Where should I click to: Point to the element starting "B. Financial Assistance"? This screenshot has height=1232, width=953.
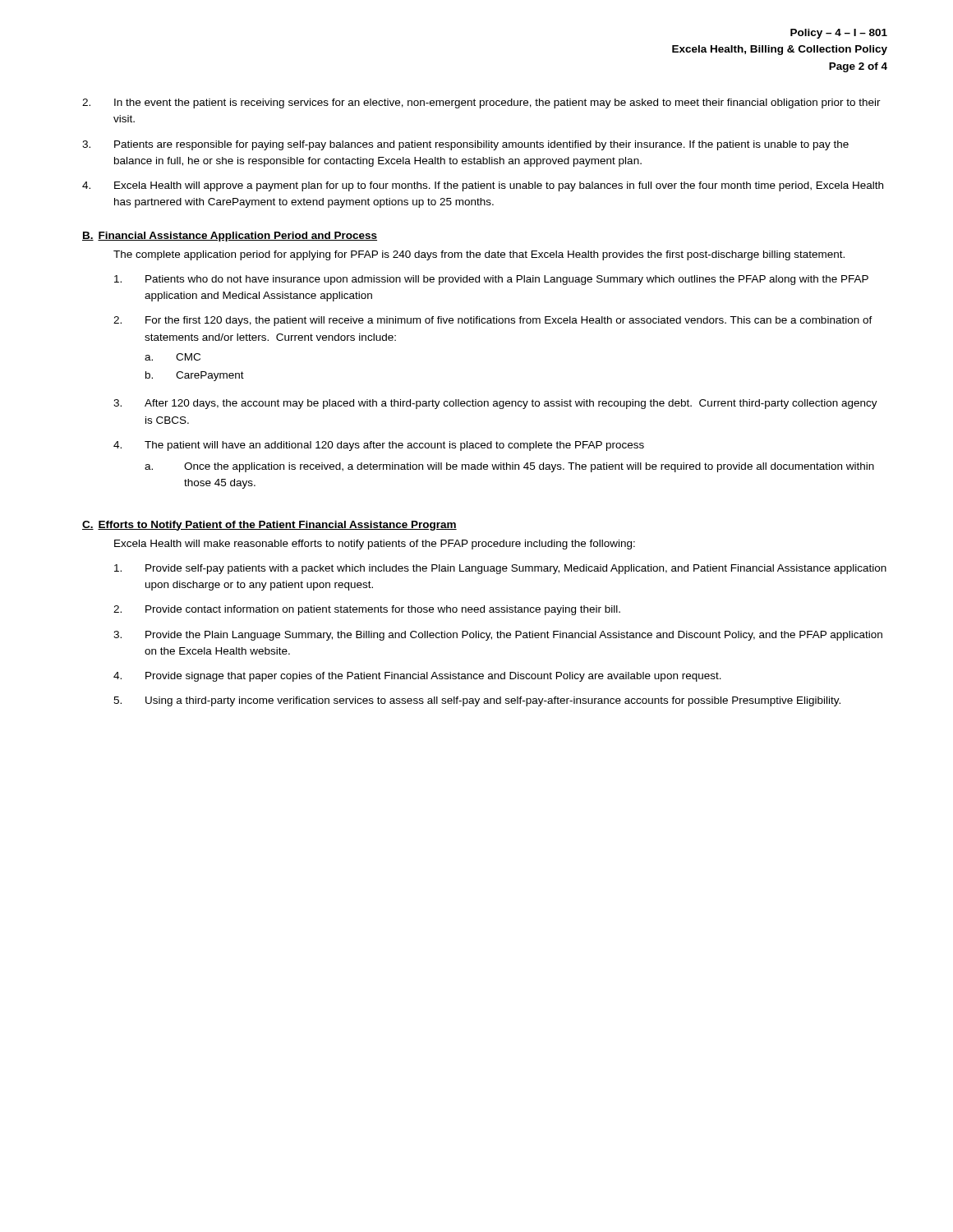click(230, 235)
